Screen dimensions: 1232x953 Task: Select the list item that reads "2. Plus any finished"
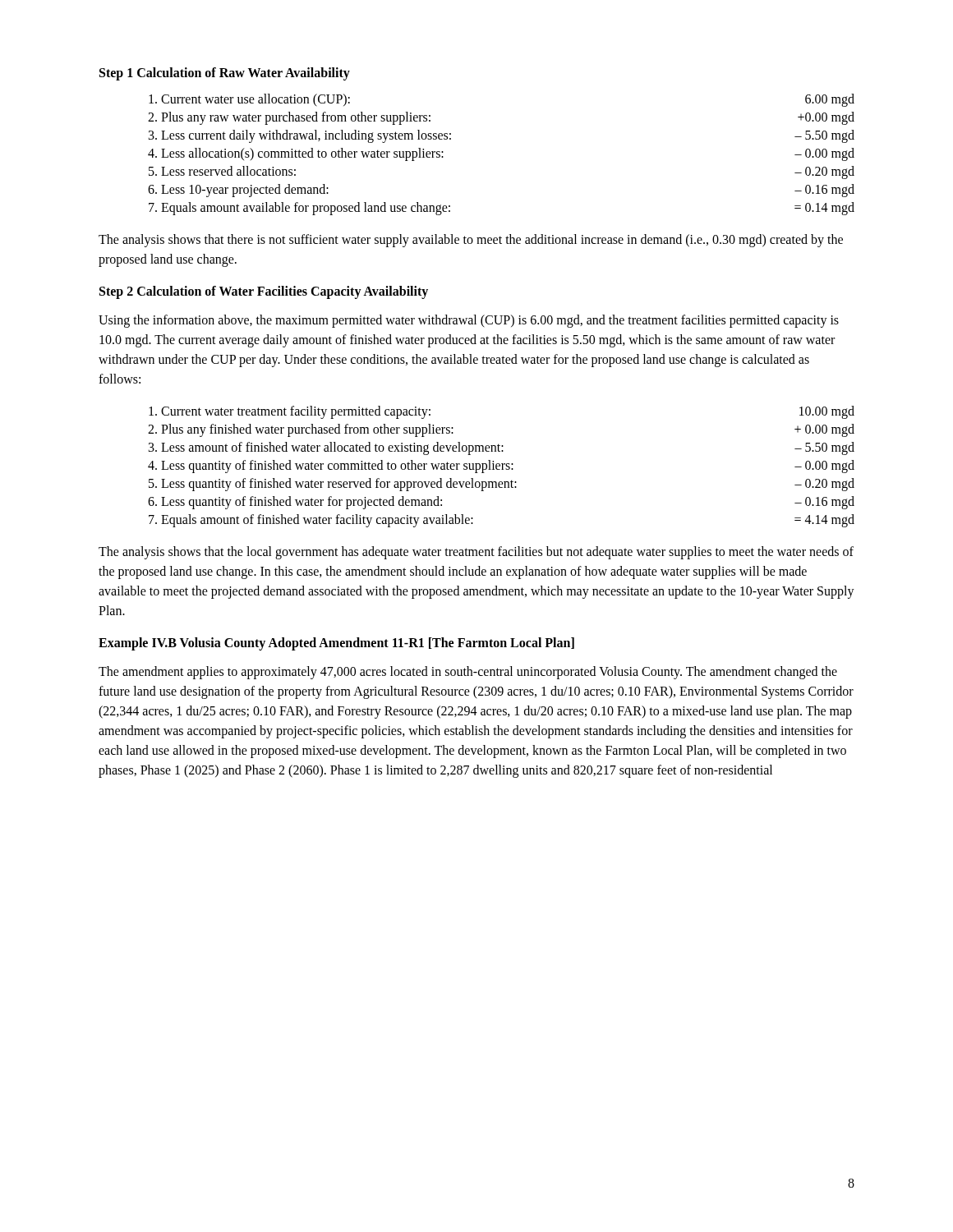pyautogui.click(x=305, y=430)
